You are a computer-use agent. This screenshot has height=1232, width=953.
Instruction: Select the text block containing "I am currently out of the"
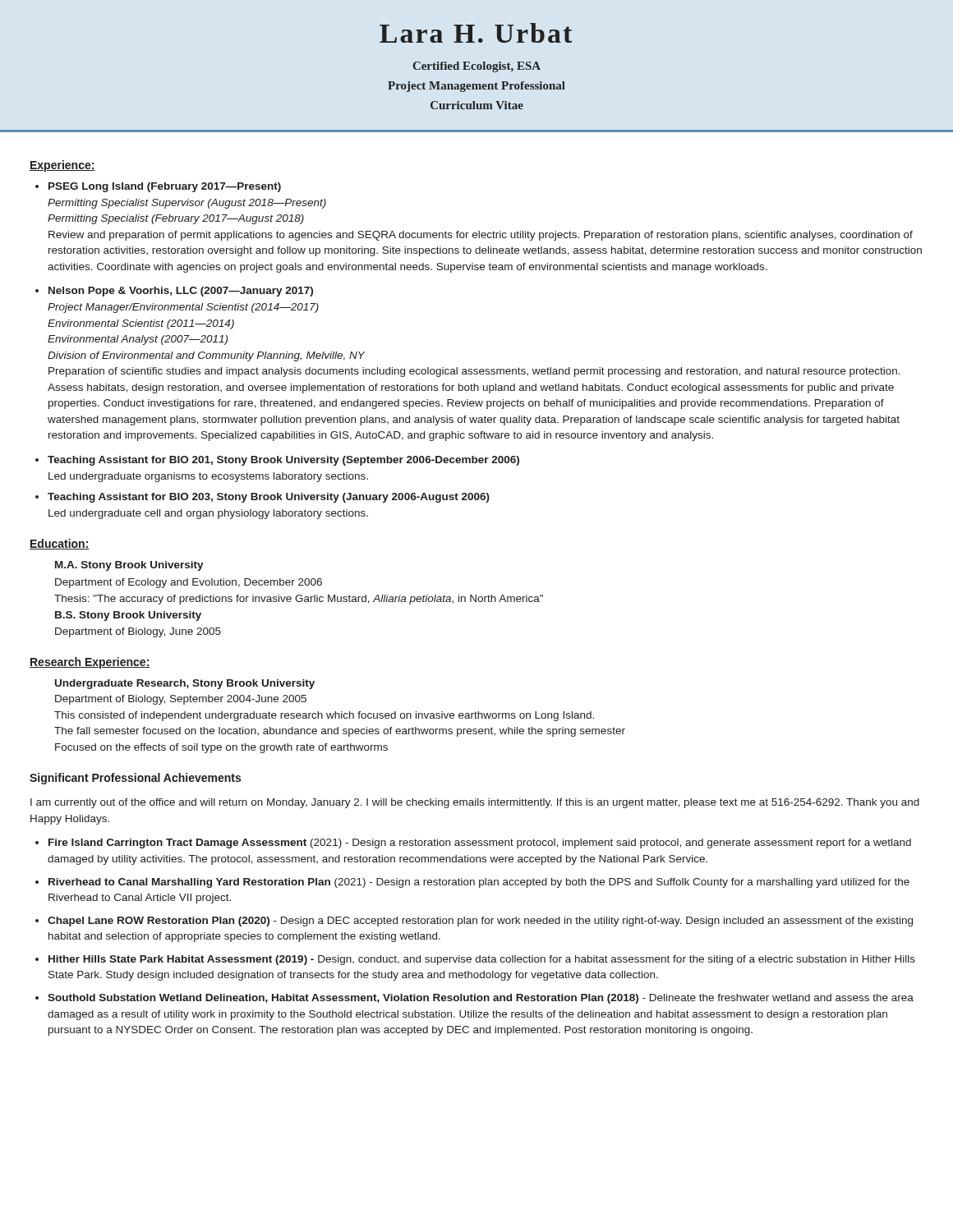tap(475, 810)
